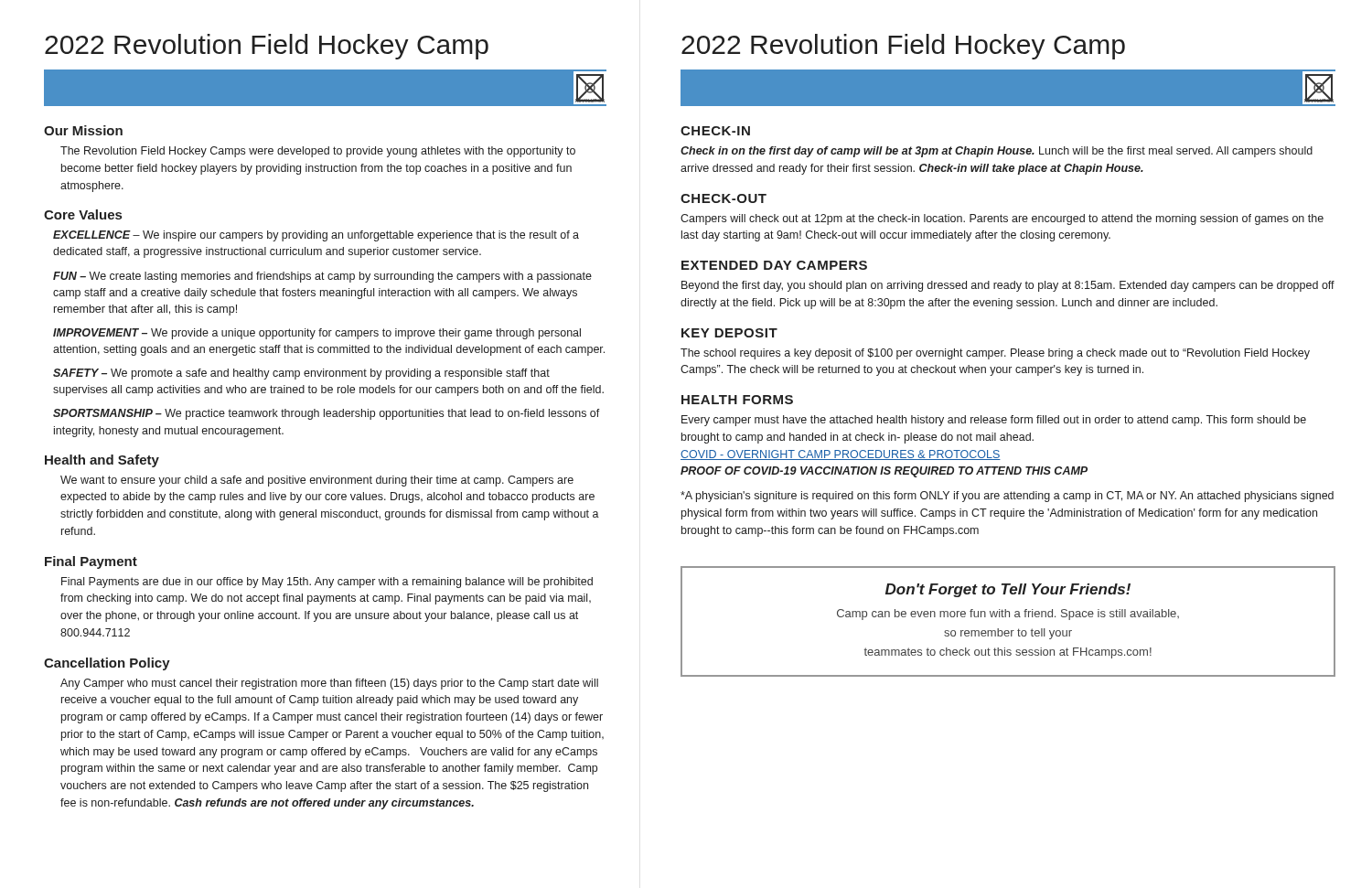
Task: Navigate to the region starting "IMPROVEMENT – We provide a"
Action: click(x=329, y=341)
